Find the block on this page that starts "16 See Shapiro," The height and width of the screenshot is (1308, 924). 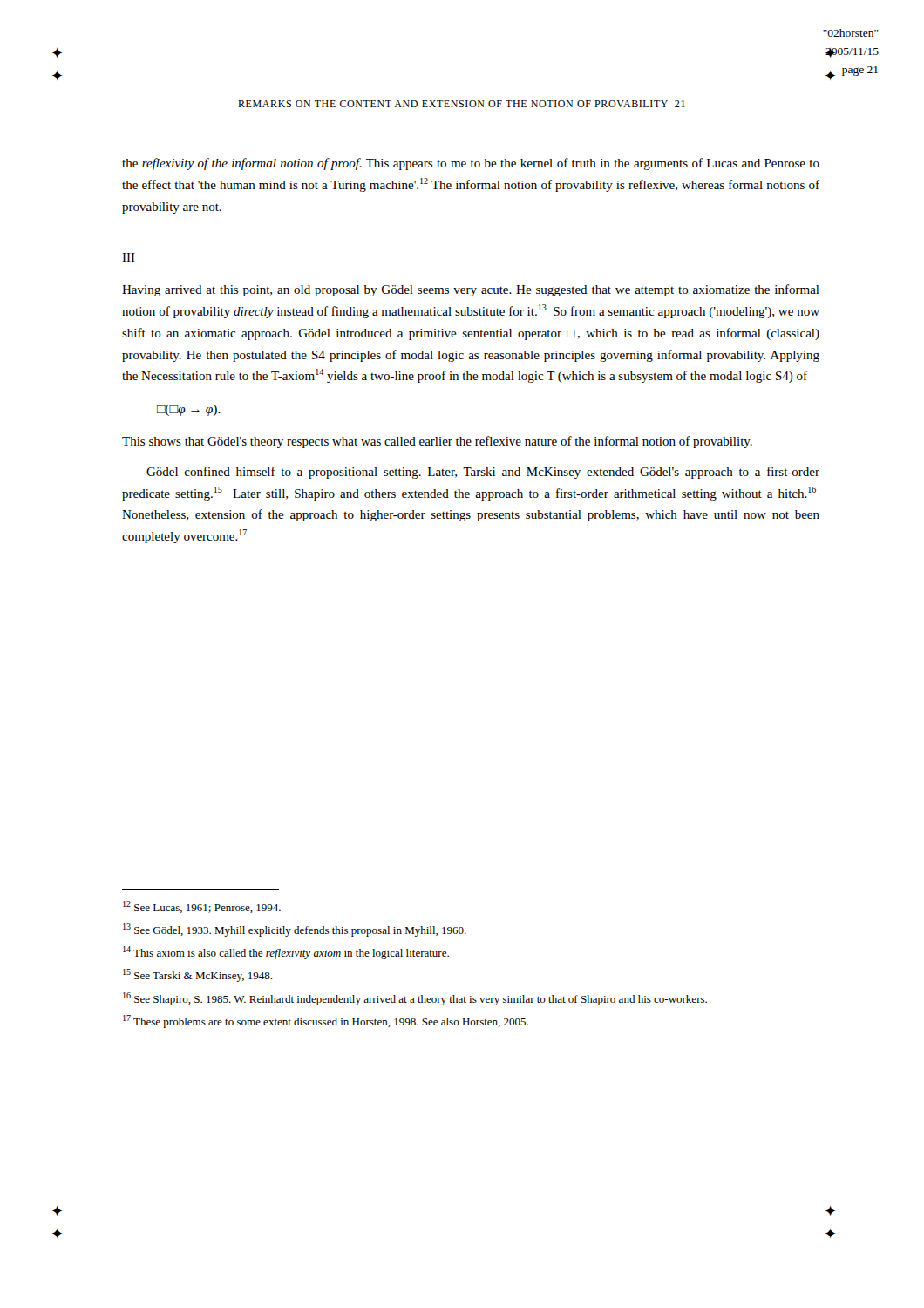415,998
